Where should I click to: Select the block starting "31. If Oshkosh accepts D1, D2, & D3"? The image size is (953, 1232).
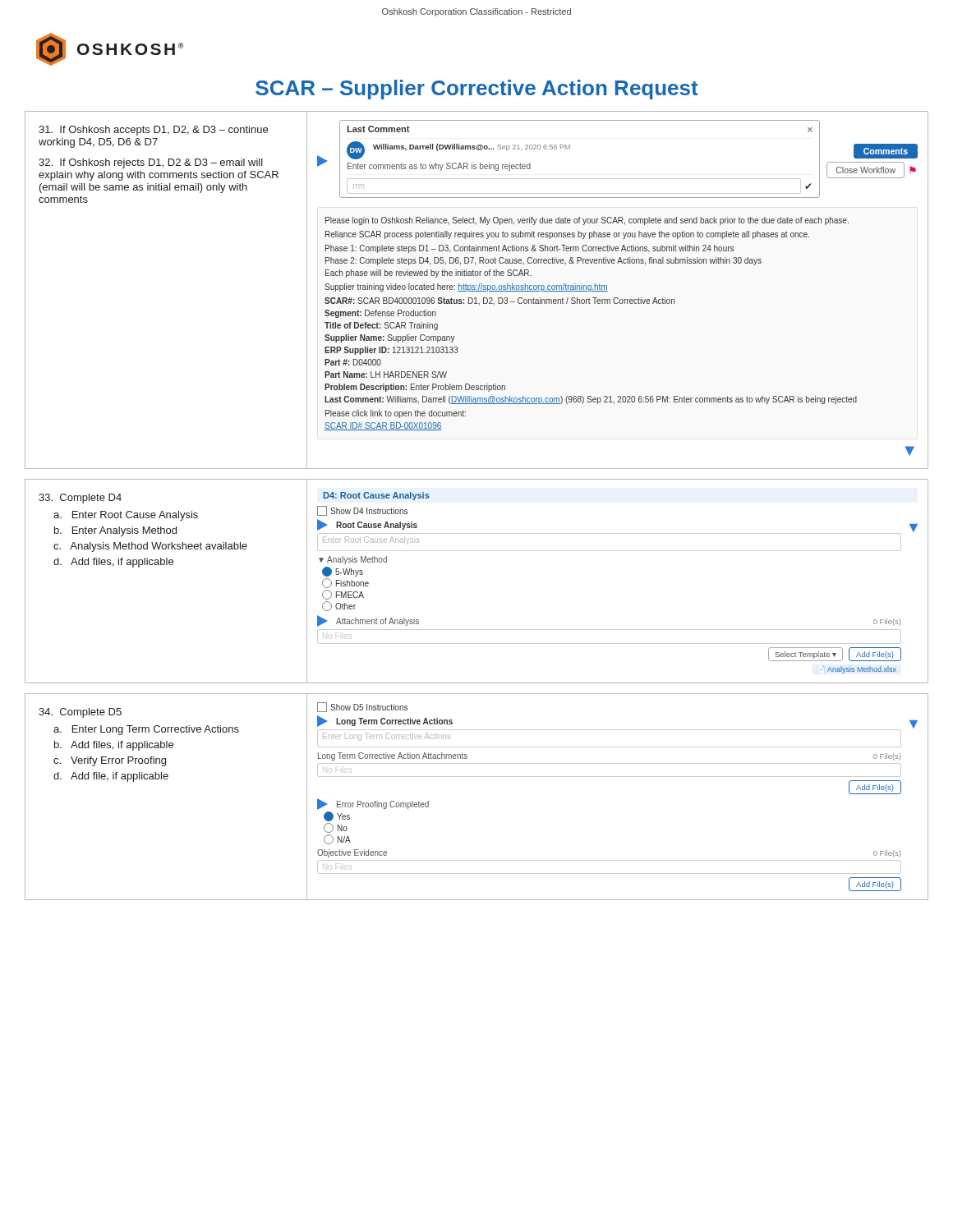click(x=153, y=136)
